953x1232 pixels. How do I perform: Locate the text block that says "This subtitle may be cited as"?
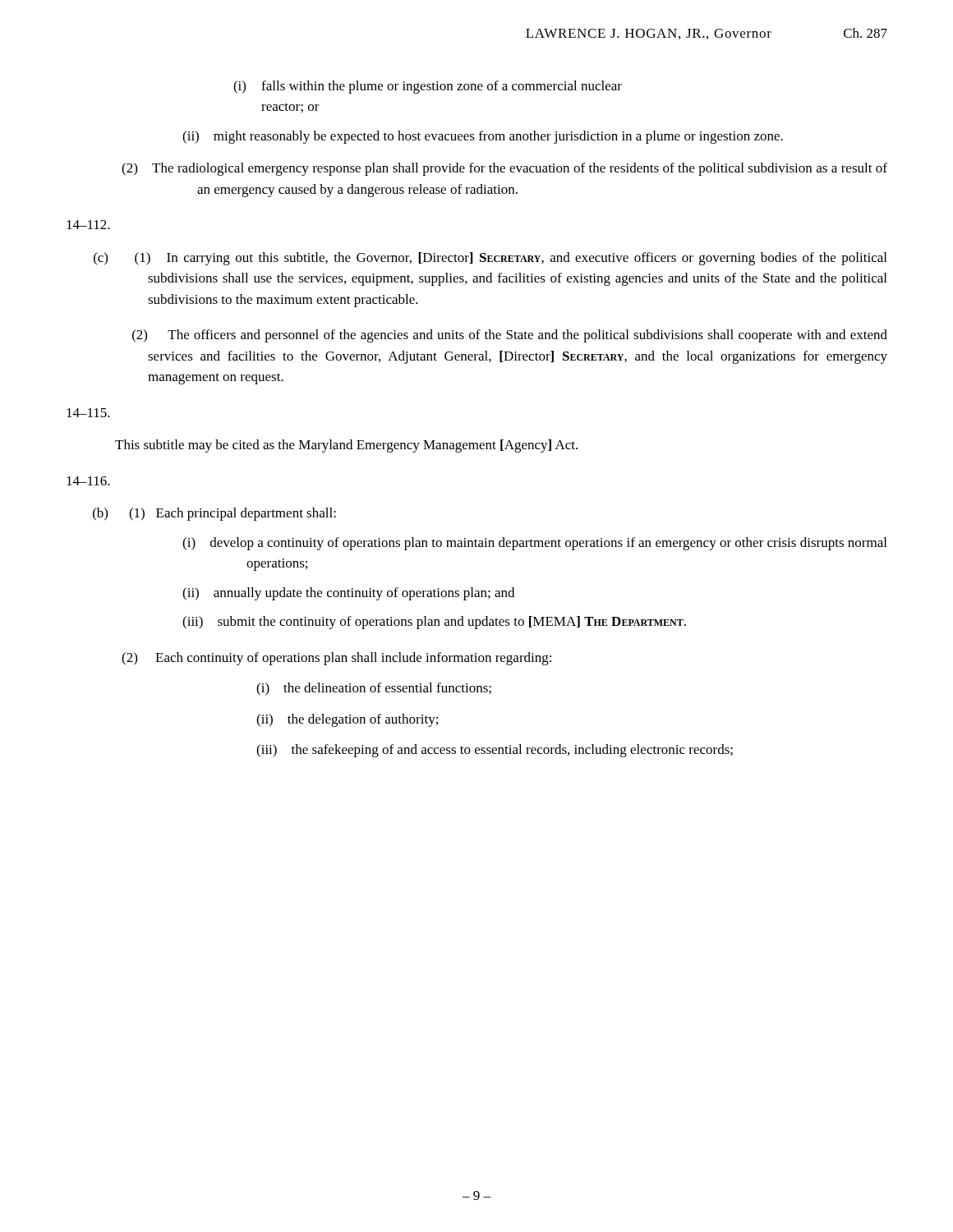click(347, 445)
